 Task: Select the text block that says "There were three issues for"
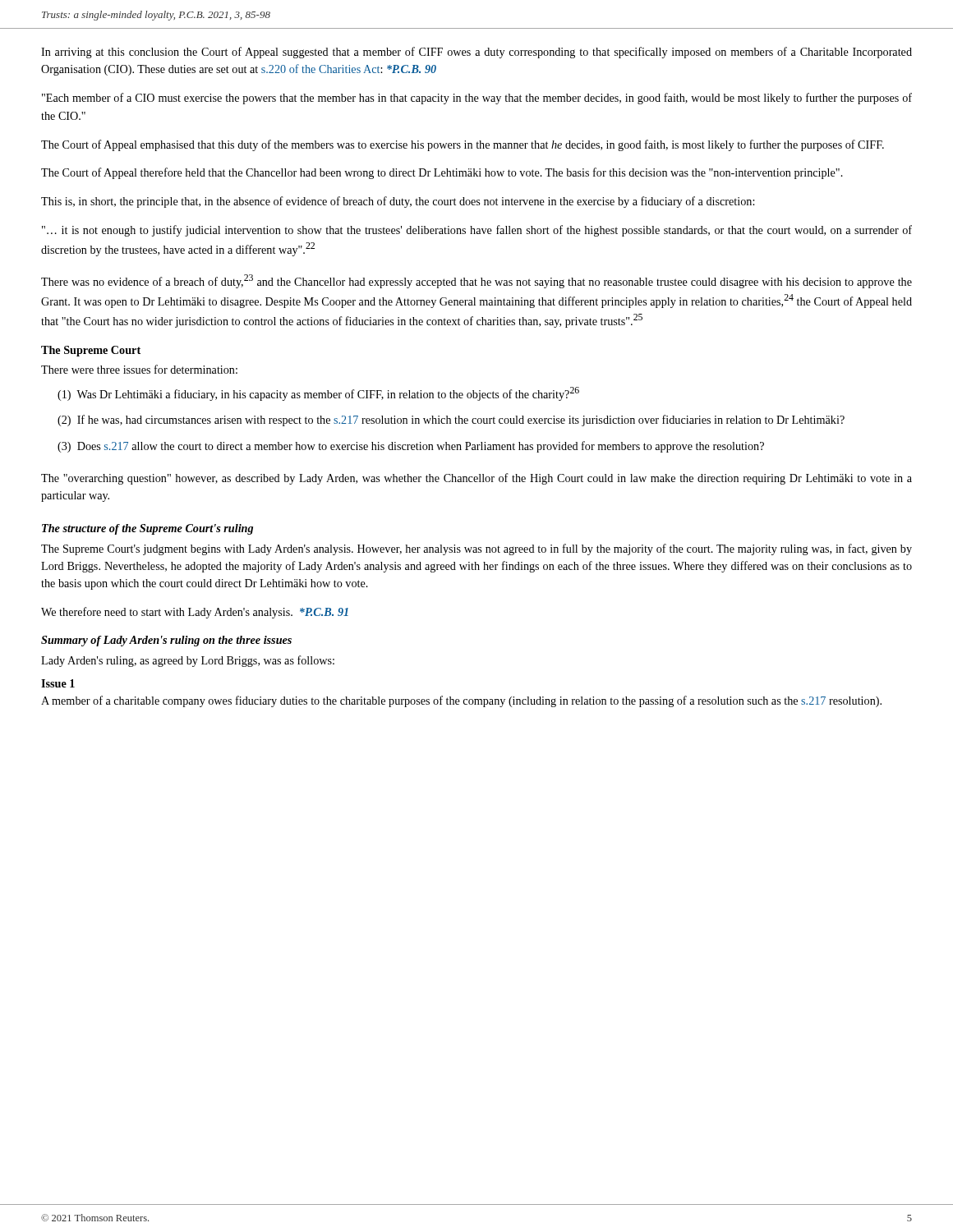139,369
